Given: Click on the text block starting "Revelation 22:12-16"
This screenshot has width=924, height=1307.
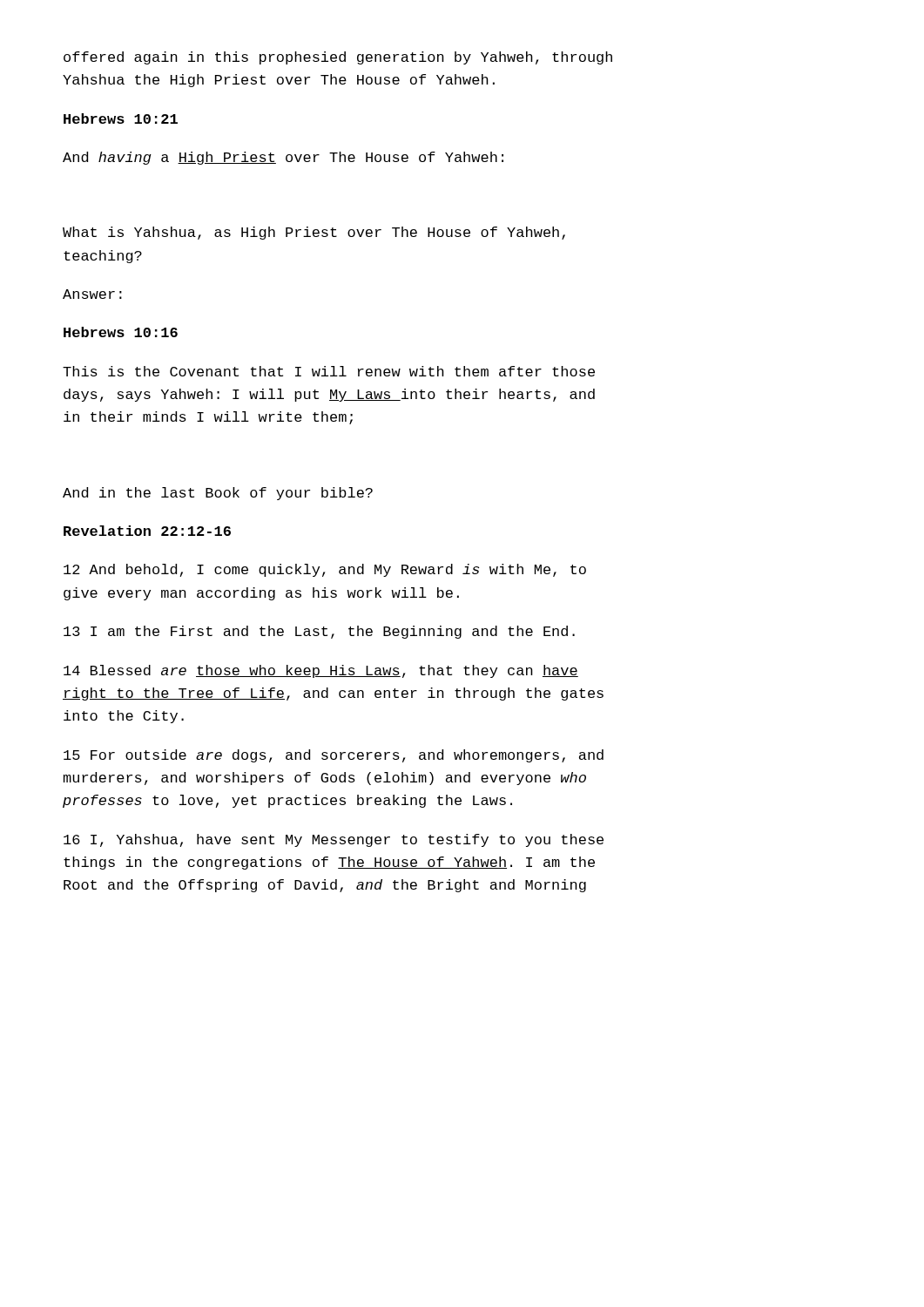Looking at the screenshot, I should pos(147,532).
